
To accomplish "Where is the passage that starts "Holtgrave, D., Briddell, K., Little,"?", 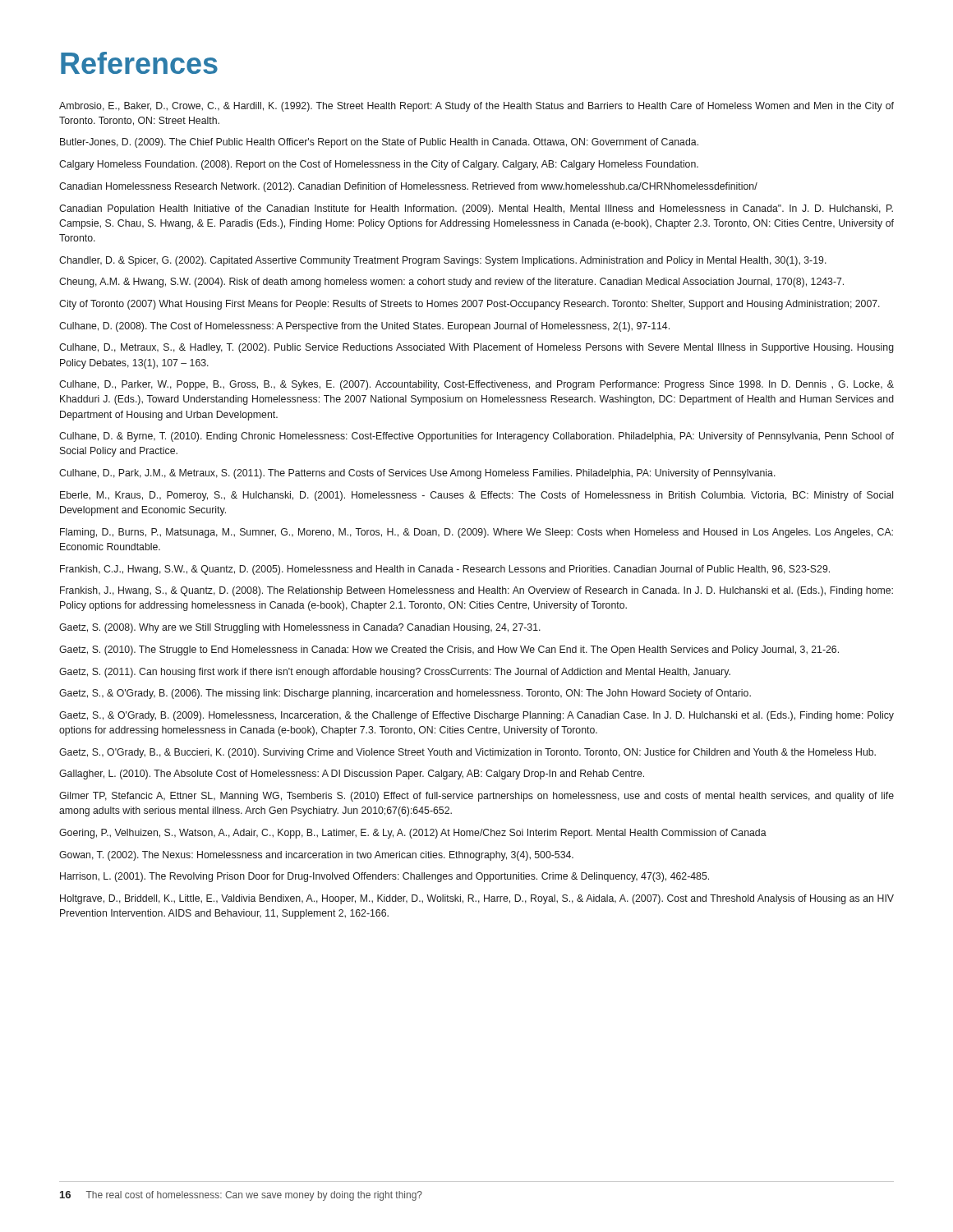I will pos(476,906).
